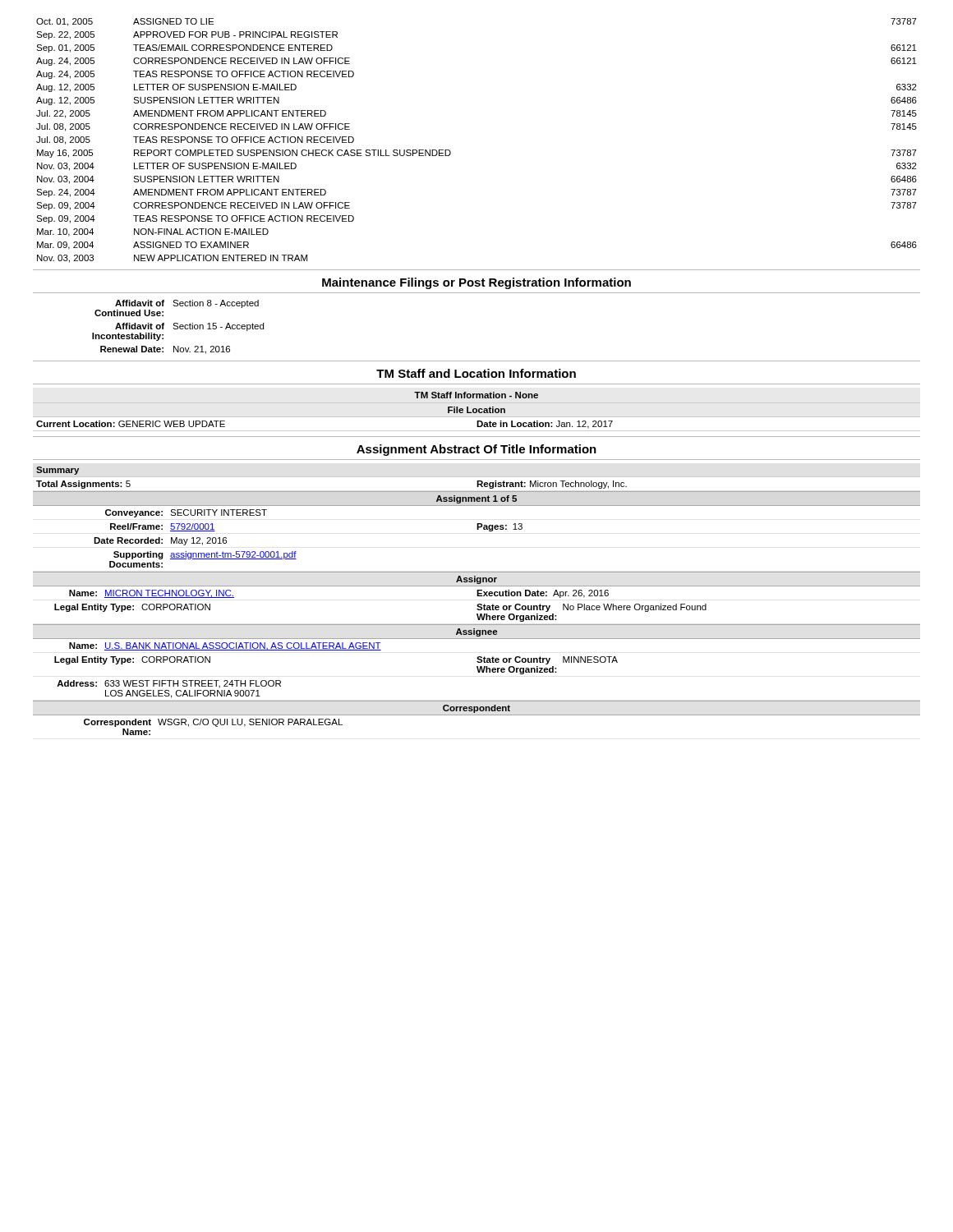Select the text block starting "Name: MICRON TECHNOLOGY, INC."
Image resolution: width=953 pixels, height=1232 pixels.
coord(476,593)
